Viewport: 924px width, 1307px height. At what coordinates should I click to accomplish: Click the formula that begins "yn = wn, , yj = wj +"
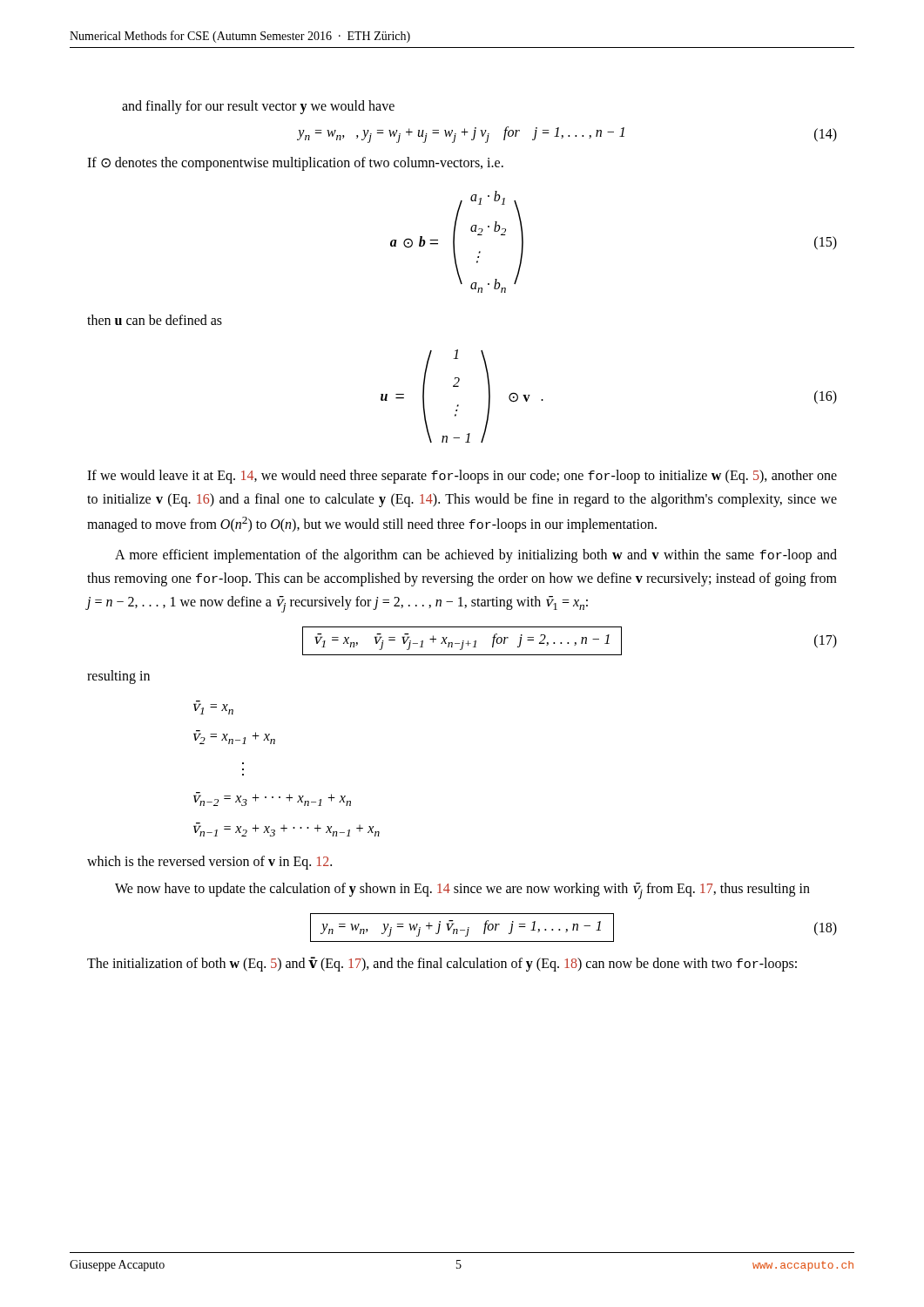[567, 134]
